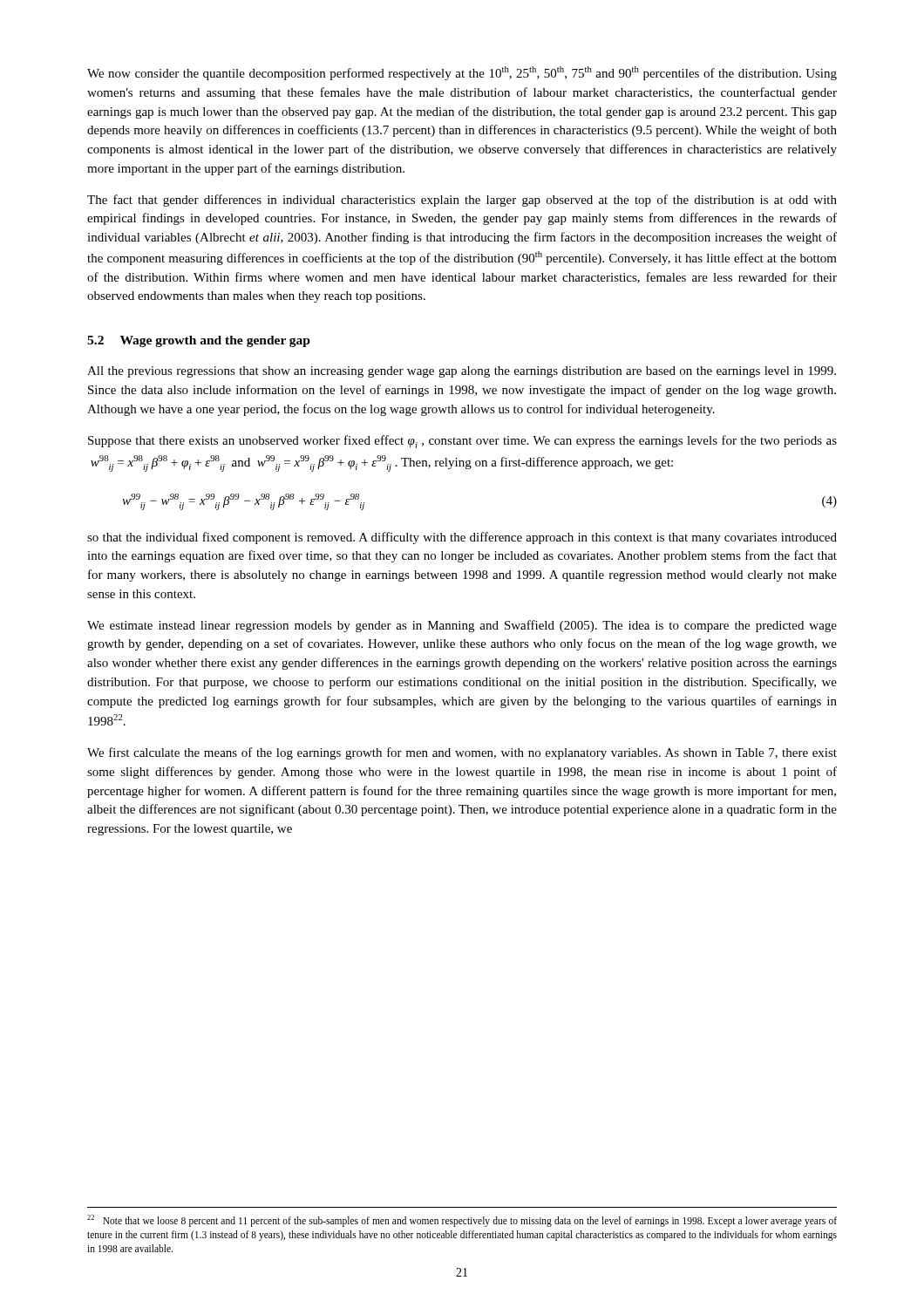Locate the element starting "so that the individual fixed component"
The width and height of the screenshot is (924, 1308).
pos(462,566)
